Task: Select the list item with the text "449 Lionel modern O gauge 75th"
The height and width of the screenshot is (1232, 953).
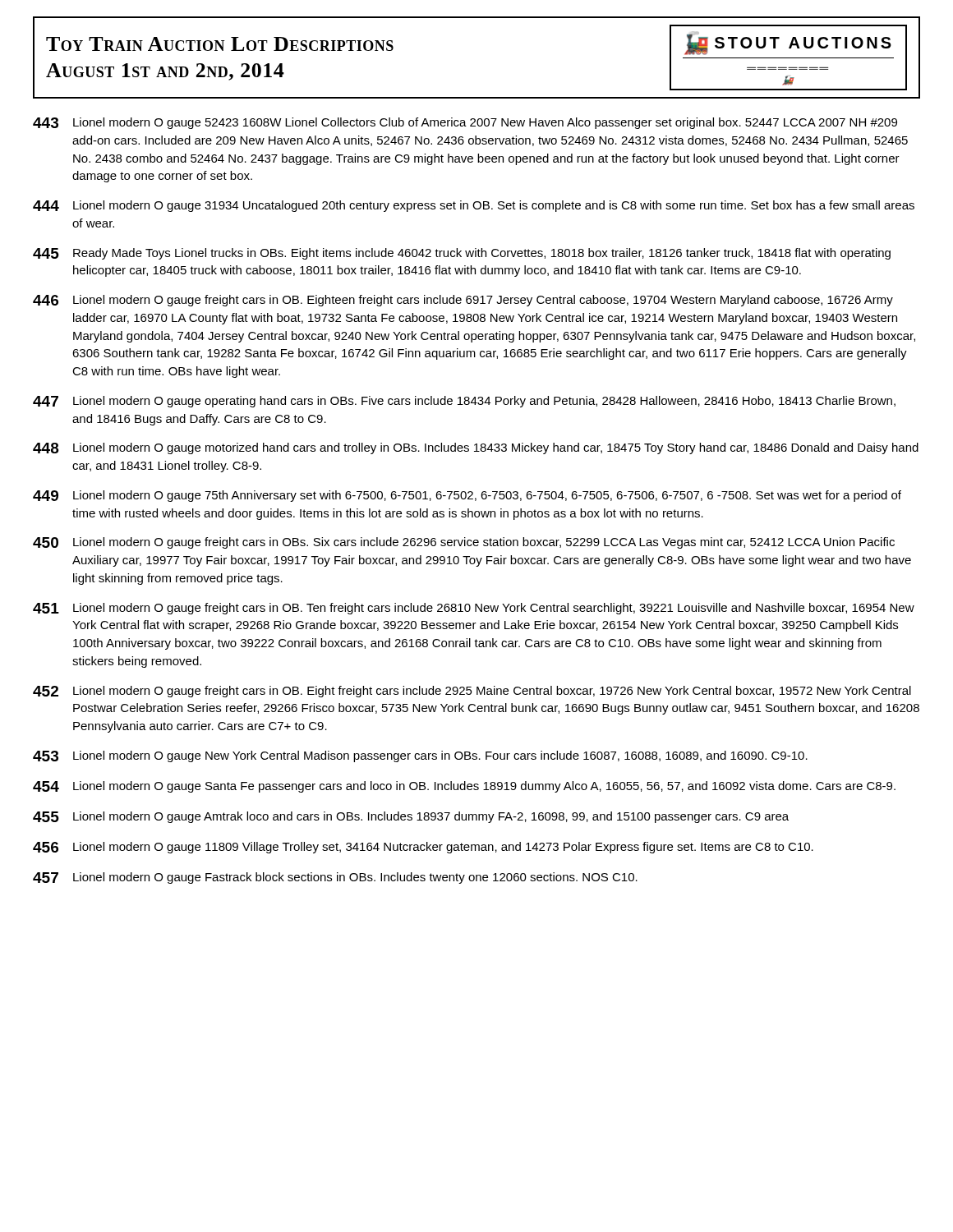Action: click(x=476, y=504)
